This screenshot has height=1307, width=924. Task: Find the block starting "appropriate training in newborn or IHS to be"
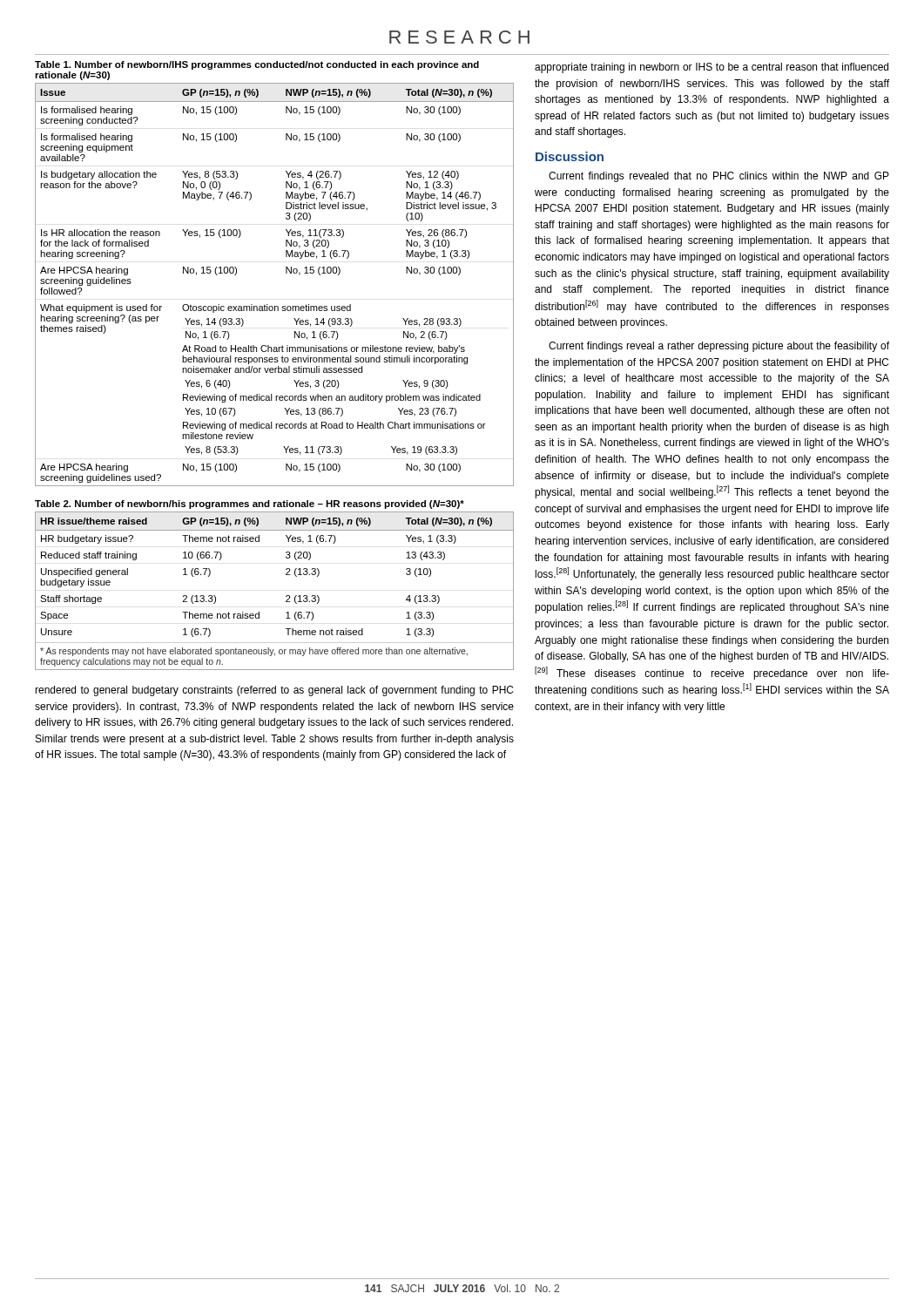[x=712, y=100]
